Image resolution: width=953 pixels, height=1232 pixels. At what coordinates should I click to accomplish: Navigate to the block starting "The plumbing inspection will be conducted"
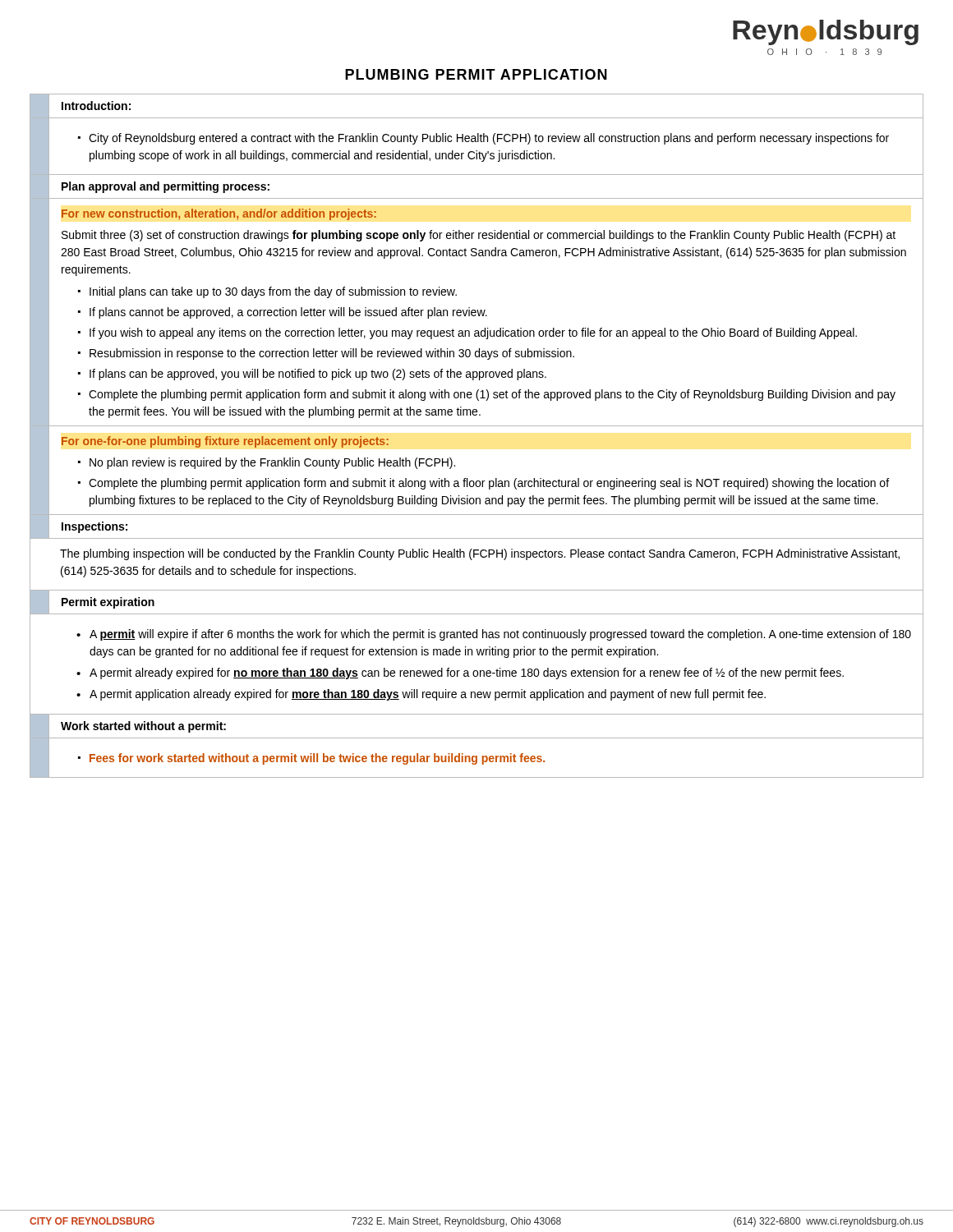pos(480,563)
